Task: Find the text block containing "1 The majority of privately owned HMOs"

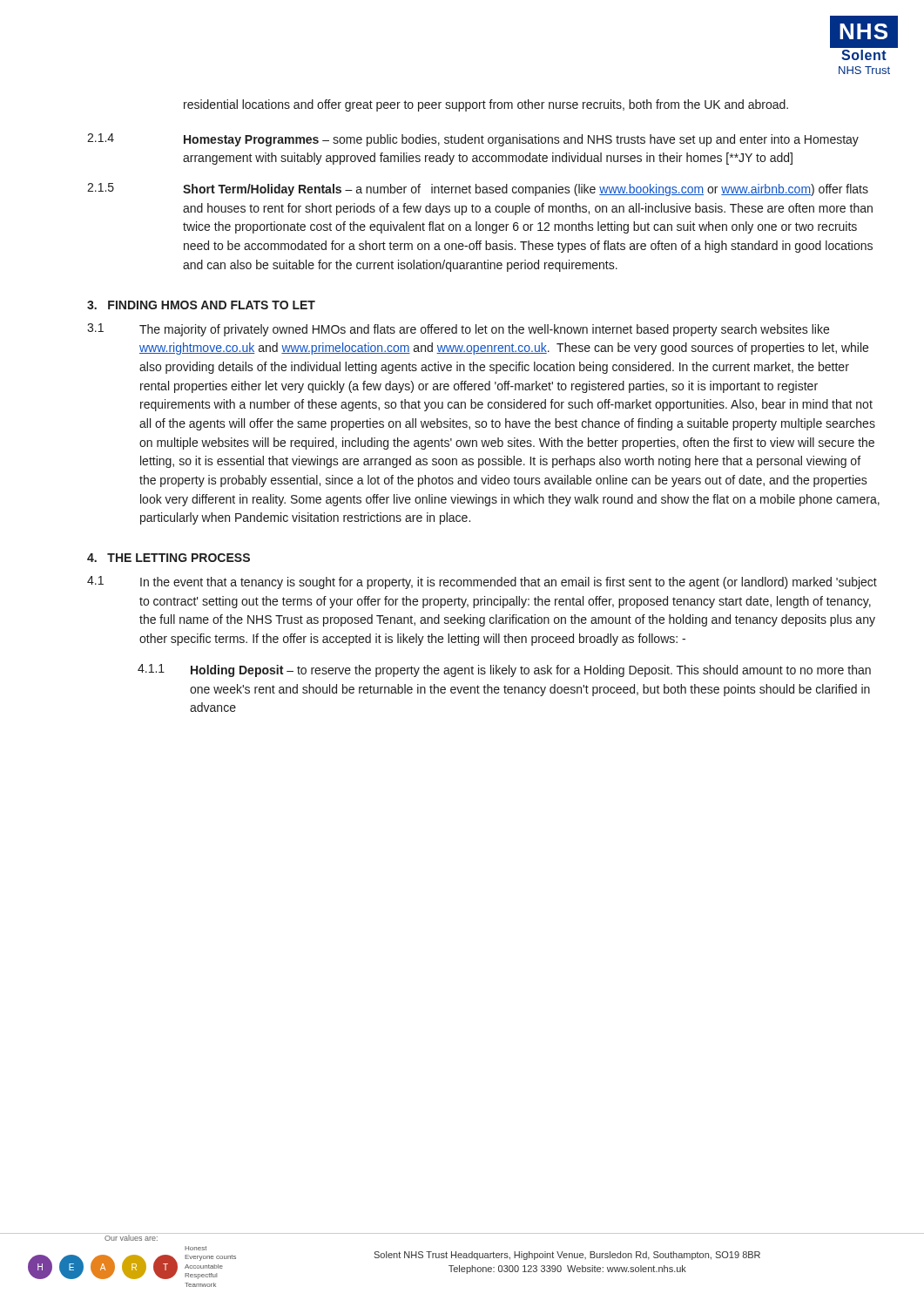Action: (x=484, y=424)
